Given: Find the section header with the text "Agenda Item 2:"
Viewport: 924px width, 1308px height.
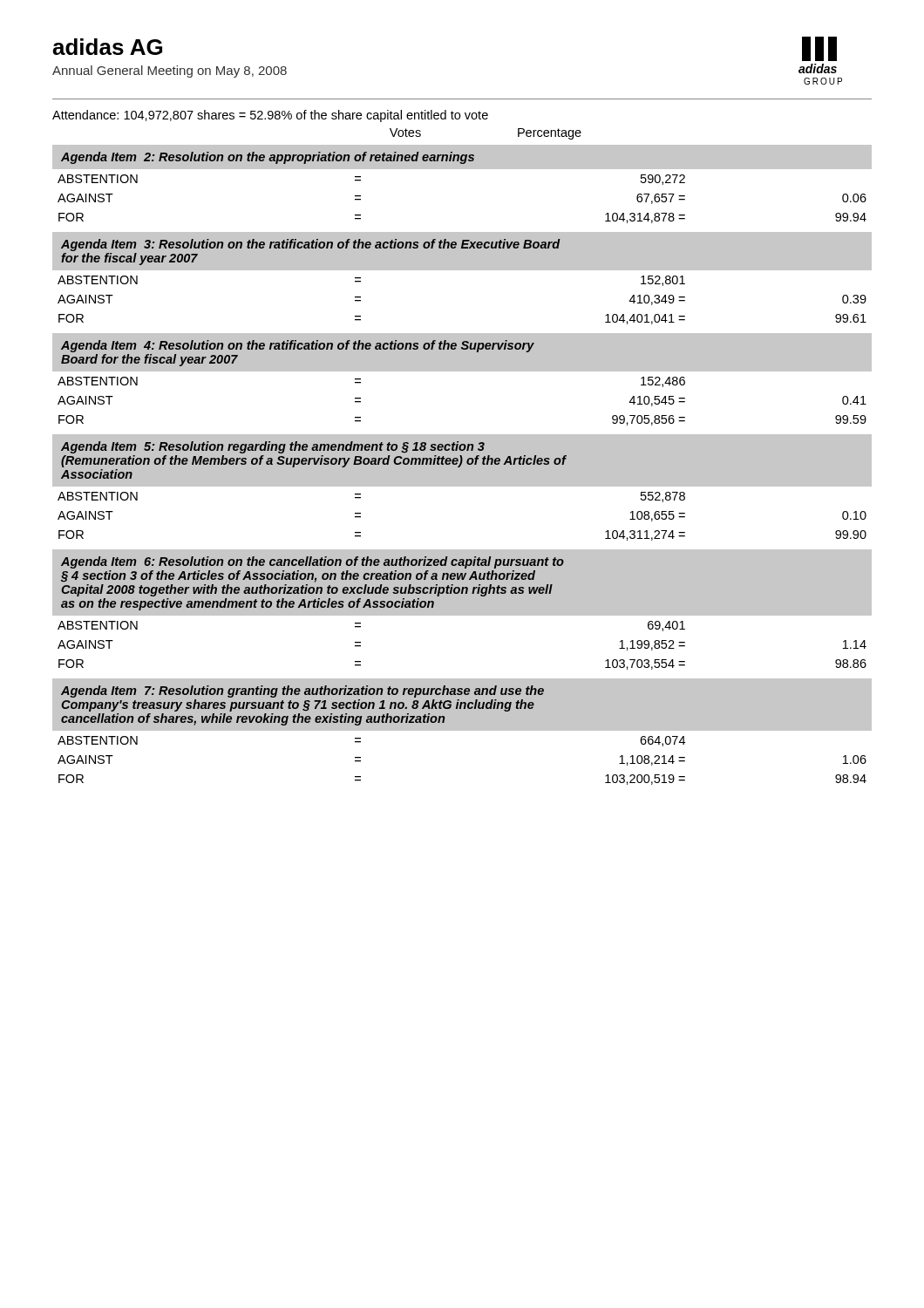Looking at the screenshot, I should pyautogui.click(x=268, y=157).
